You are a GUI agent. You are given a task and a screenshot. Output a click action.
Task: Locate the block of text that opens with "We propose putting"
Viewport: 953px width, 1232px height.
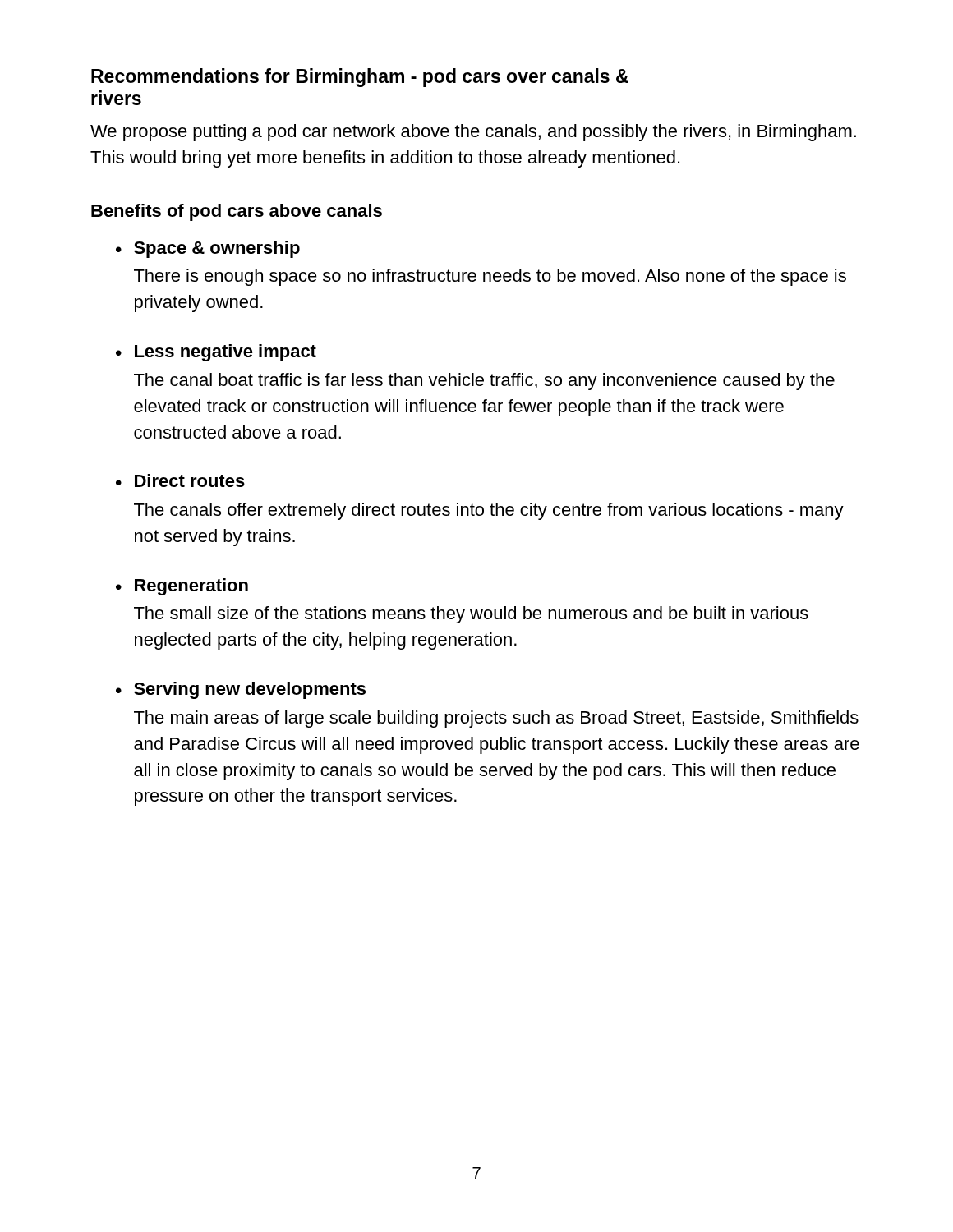click(474, 144)
